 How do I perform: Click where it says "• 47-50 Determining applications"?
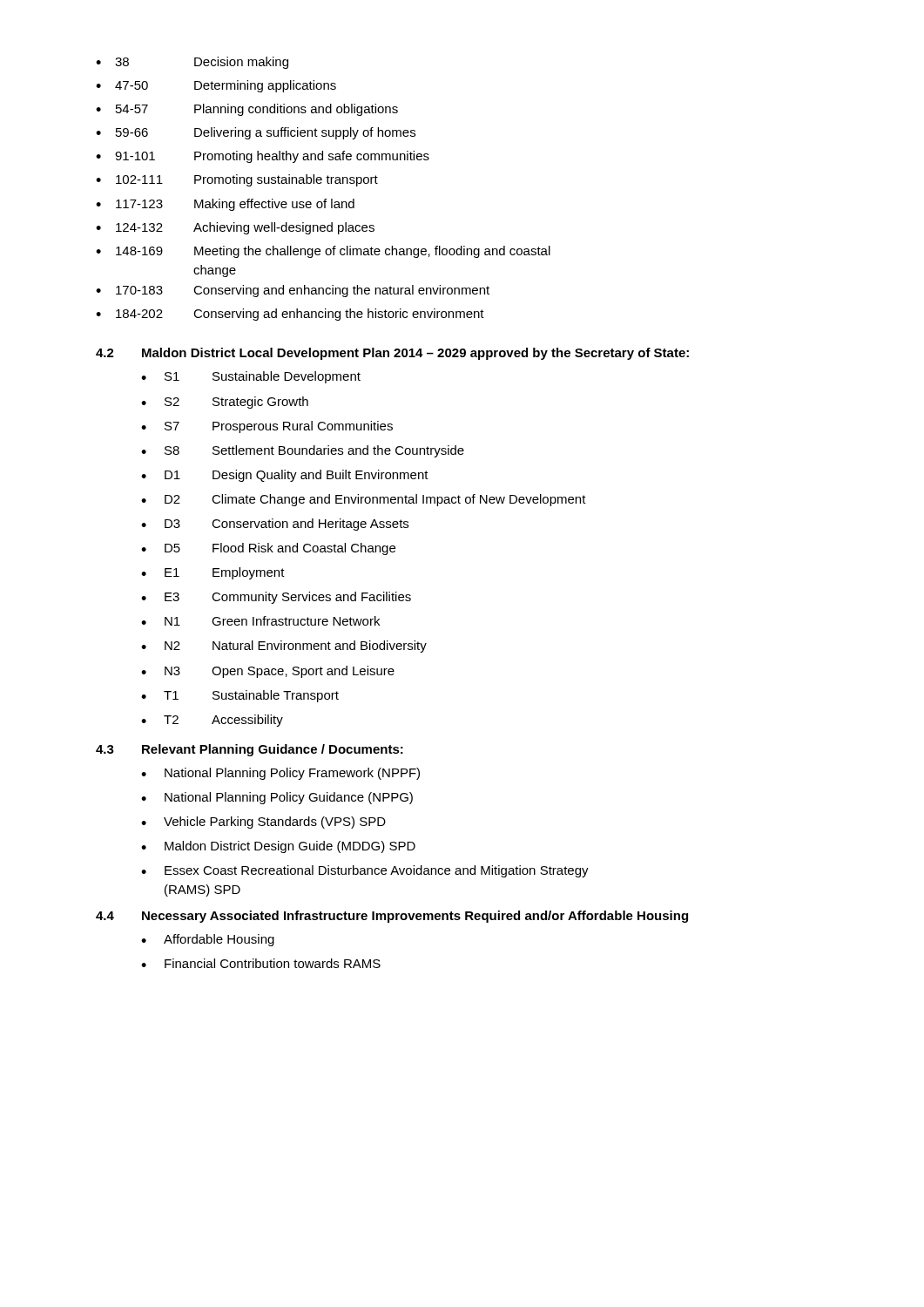[x=216, y=86]
